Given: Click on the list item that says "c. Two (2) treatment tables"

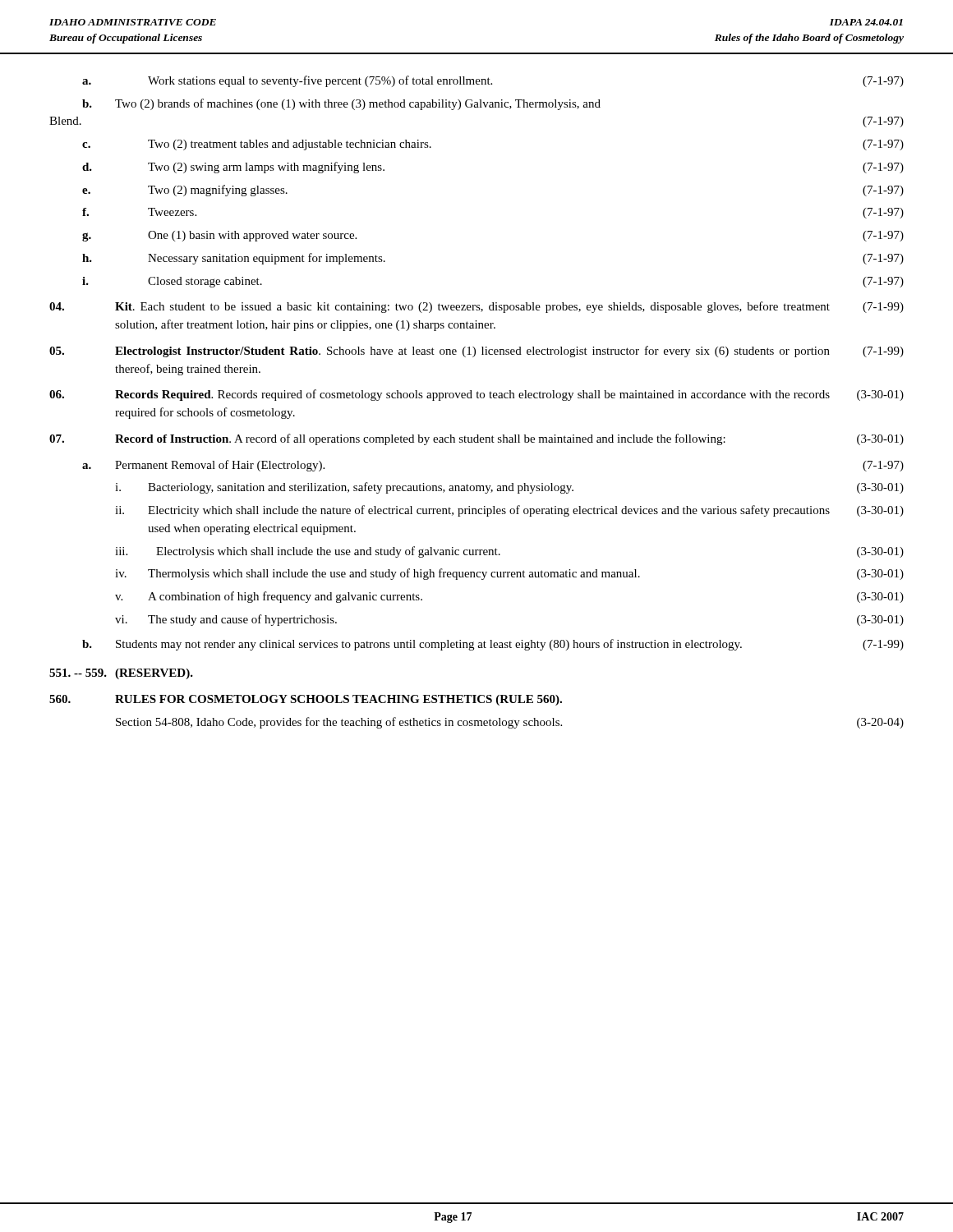Looking at the screenshot, I should click(x=84, y=145).
